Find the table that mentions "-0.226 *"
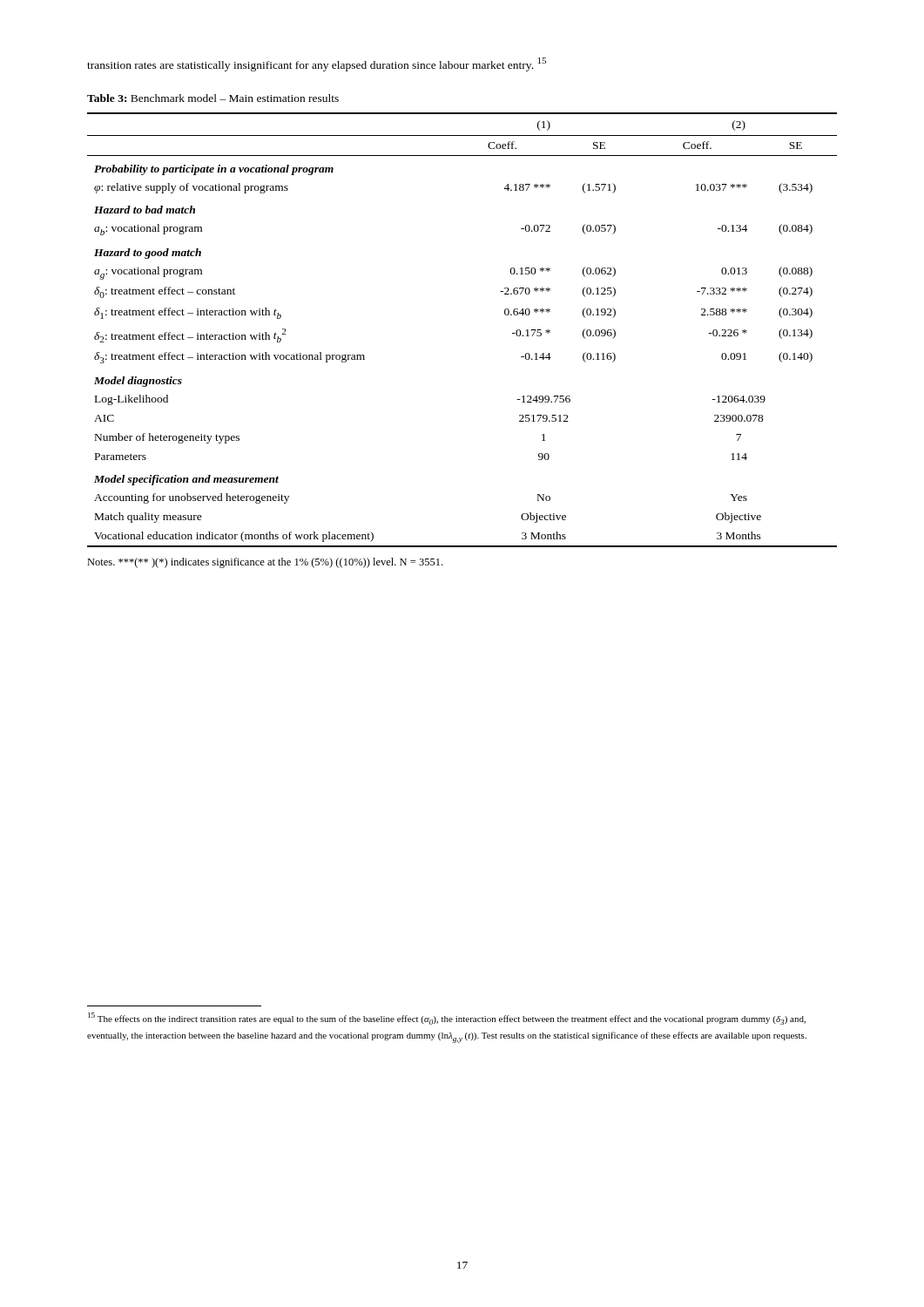This screenshot has width=924, height=1307. click(x=462, y=330)
